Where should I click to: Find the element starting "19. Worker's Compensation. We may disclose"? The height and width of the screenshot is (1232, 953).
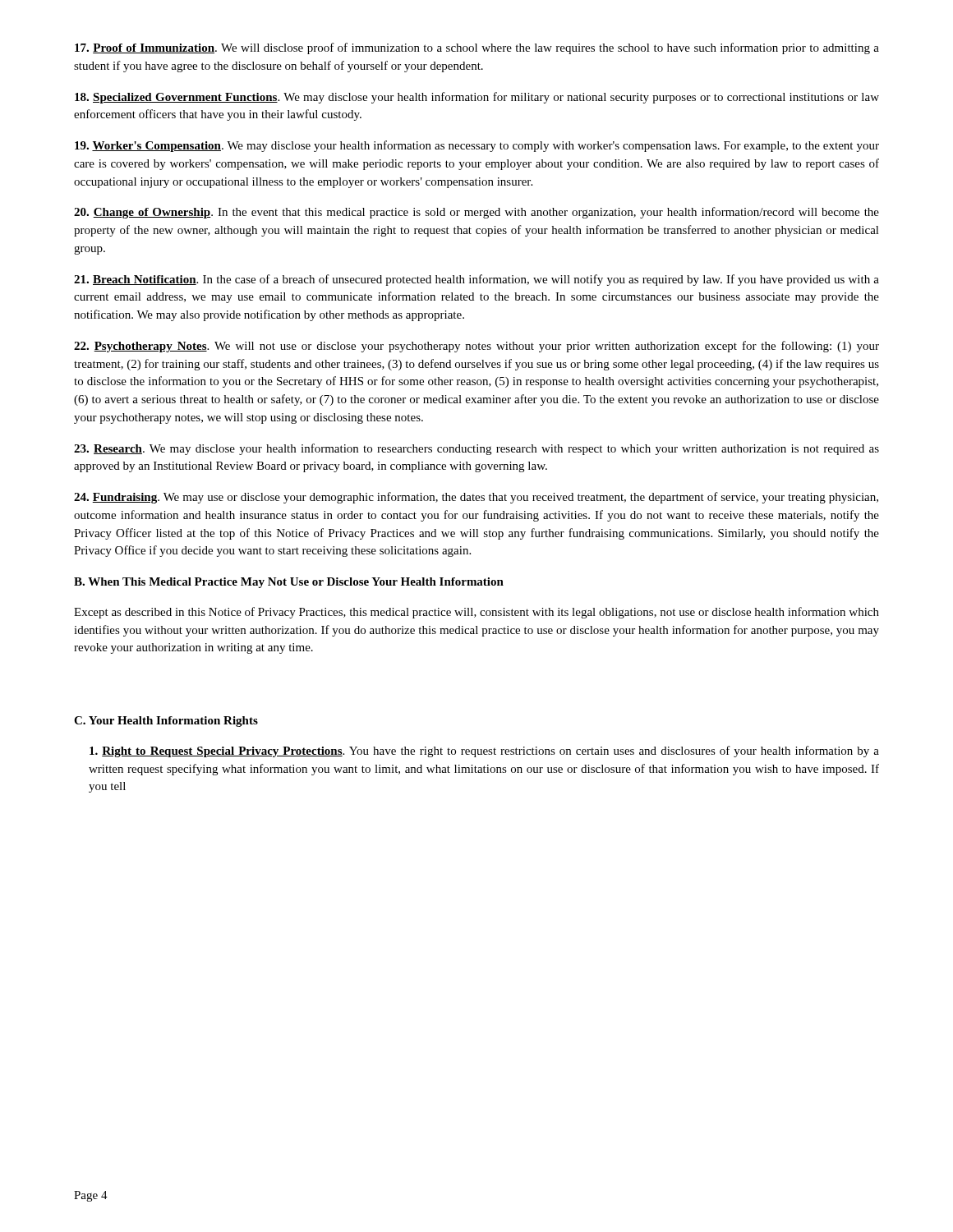click(476, 164)
